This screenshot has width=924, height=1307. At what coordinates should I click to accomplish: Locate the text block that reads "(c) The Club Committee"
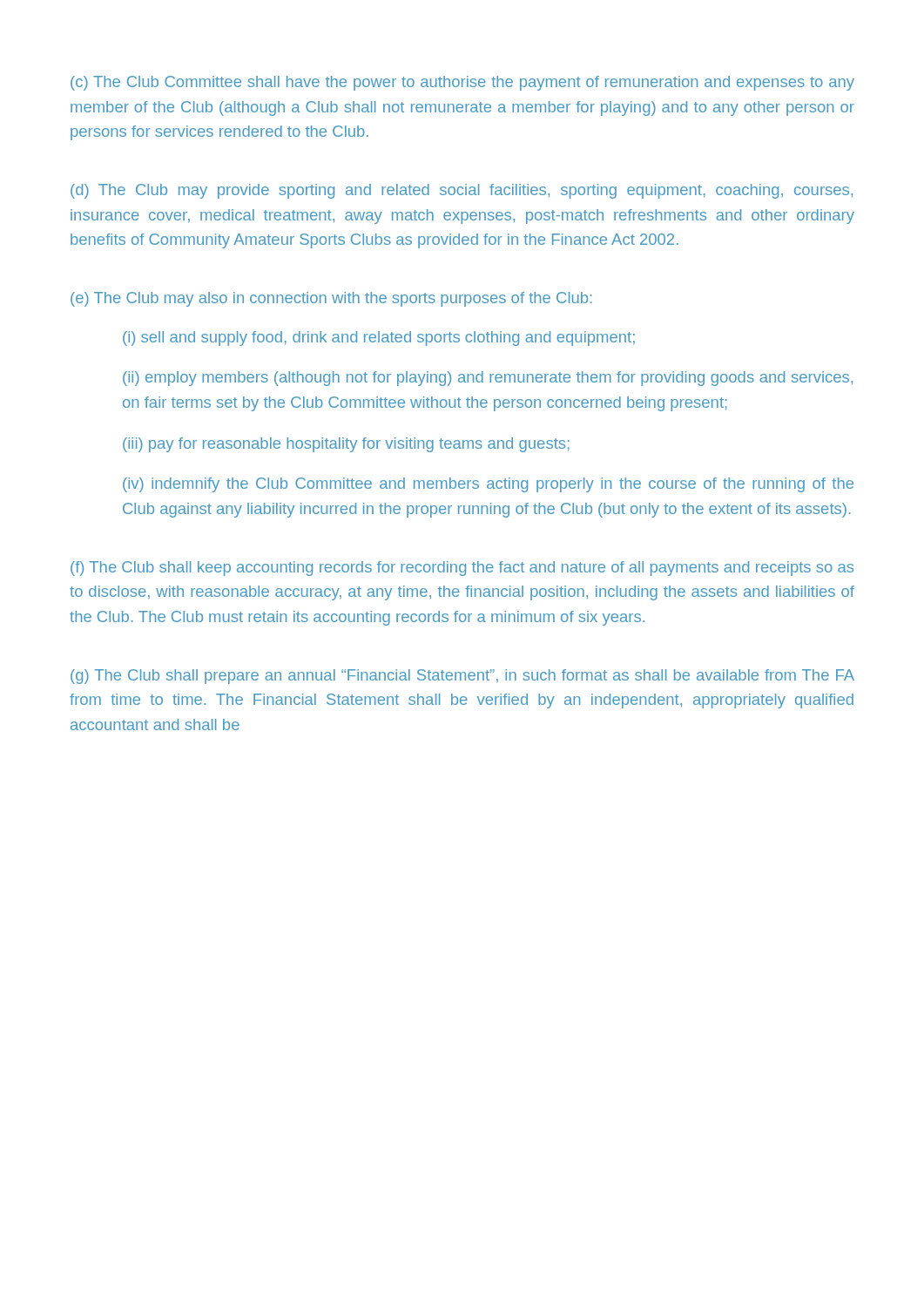[462, 106]
